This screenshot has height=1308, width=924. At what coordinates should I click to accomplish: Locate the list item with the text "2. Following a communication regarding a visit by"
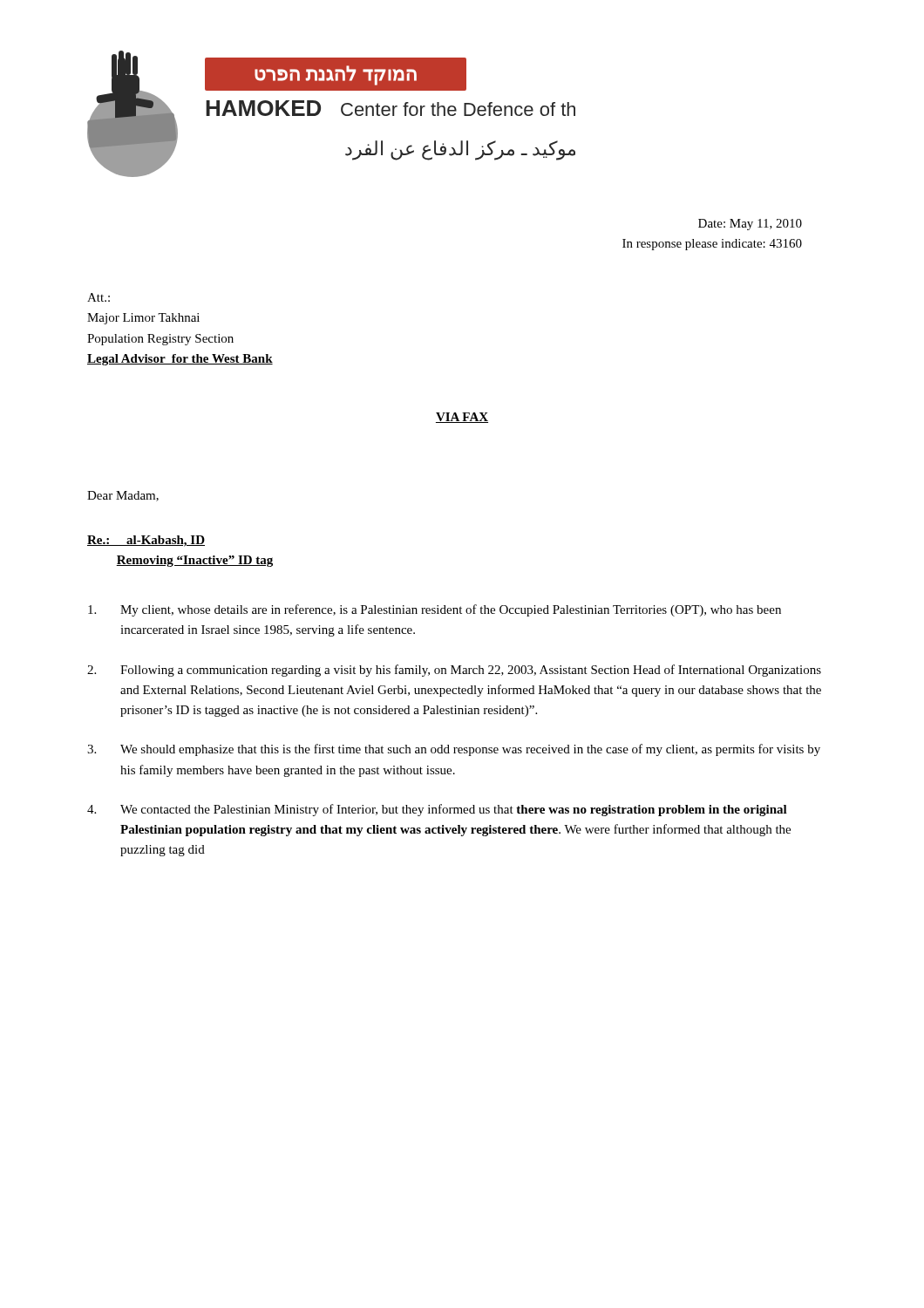[x=462, y=690]
